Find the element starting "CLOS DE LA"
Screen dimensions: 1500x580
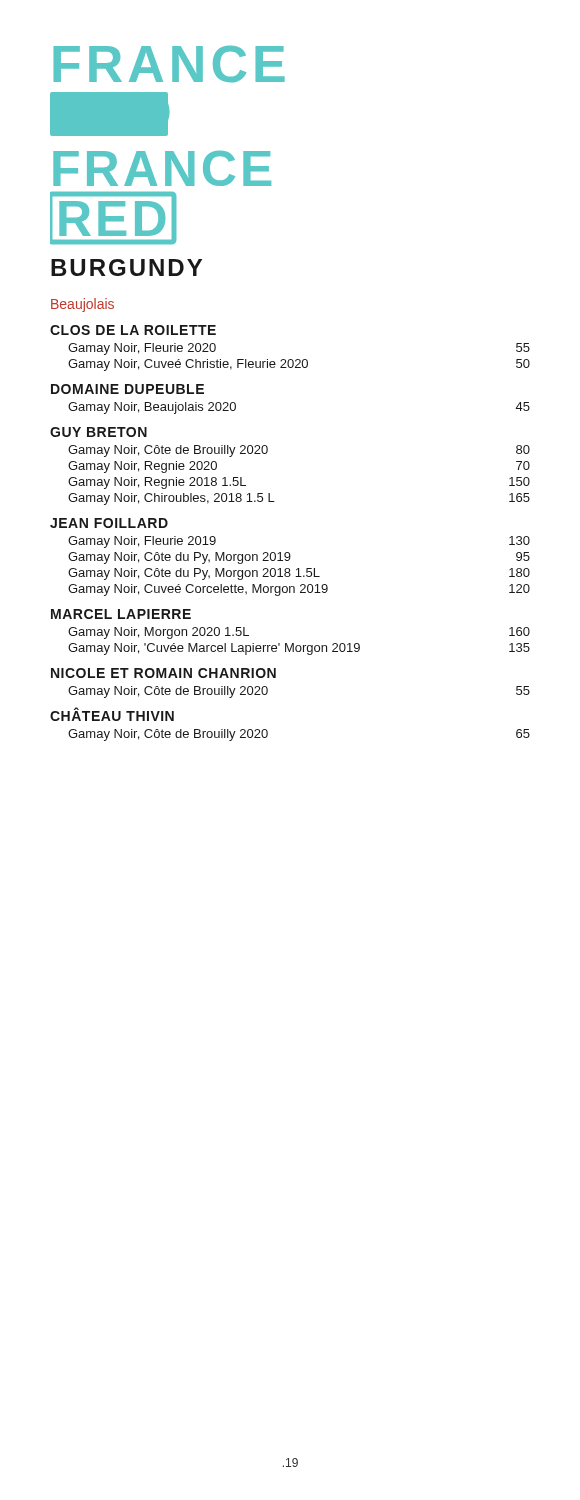133,330
